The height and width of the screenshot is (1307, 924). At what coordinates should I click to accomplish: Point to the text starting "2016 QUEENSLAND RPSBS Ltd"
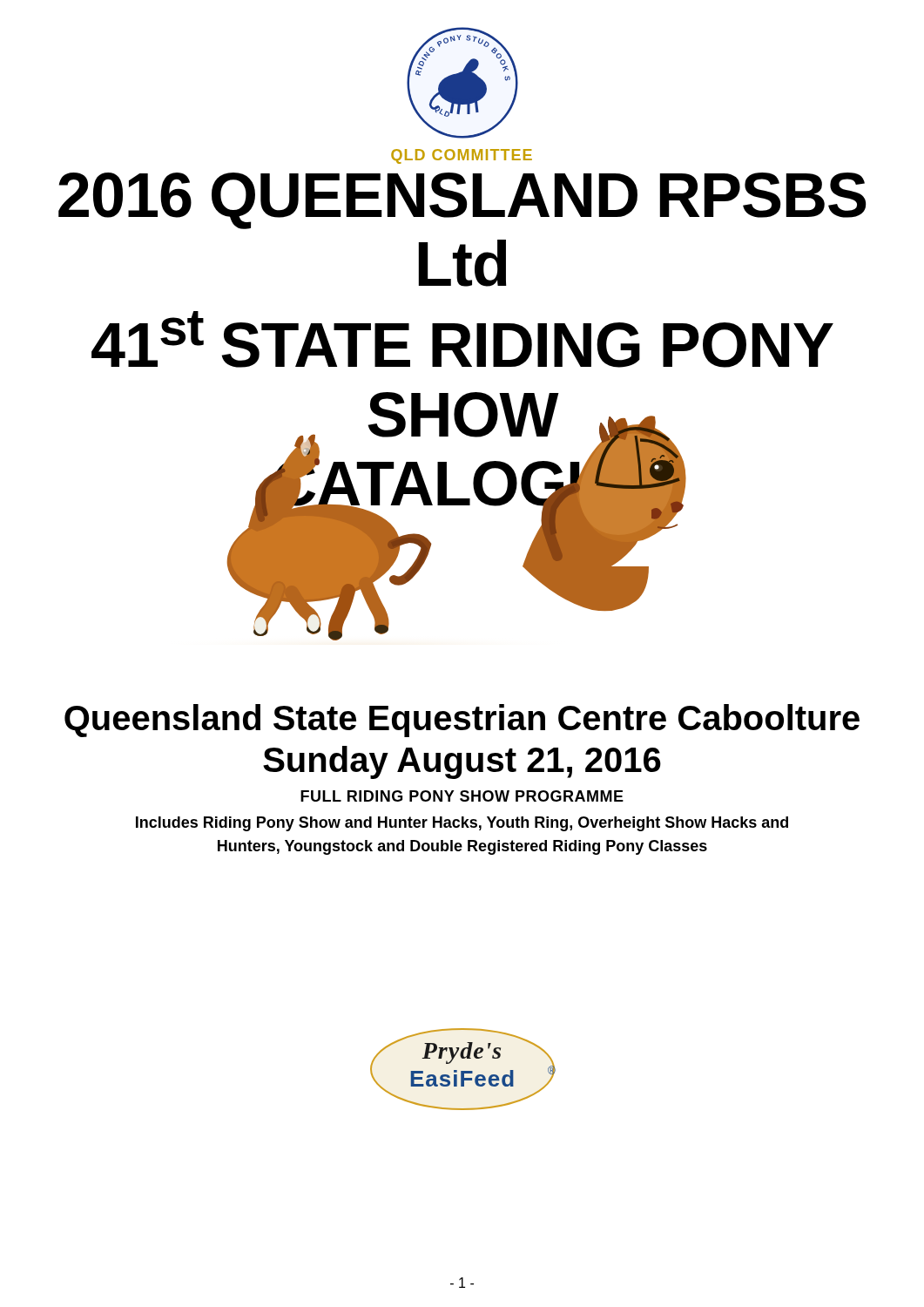(x=462, y=340)
